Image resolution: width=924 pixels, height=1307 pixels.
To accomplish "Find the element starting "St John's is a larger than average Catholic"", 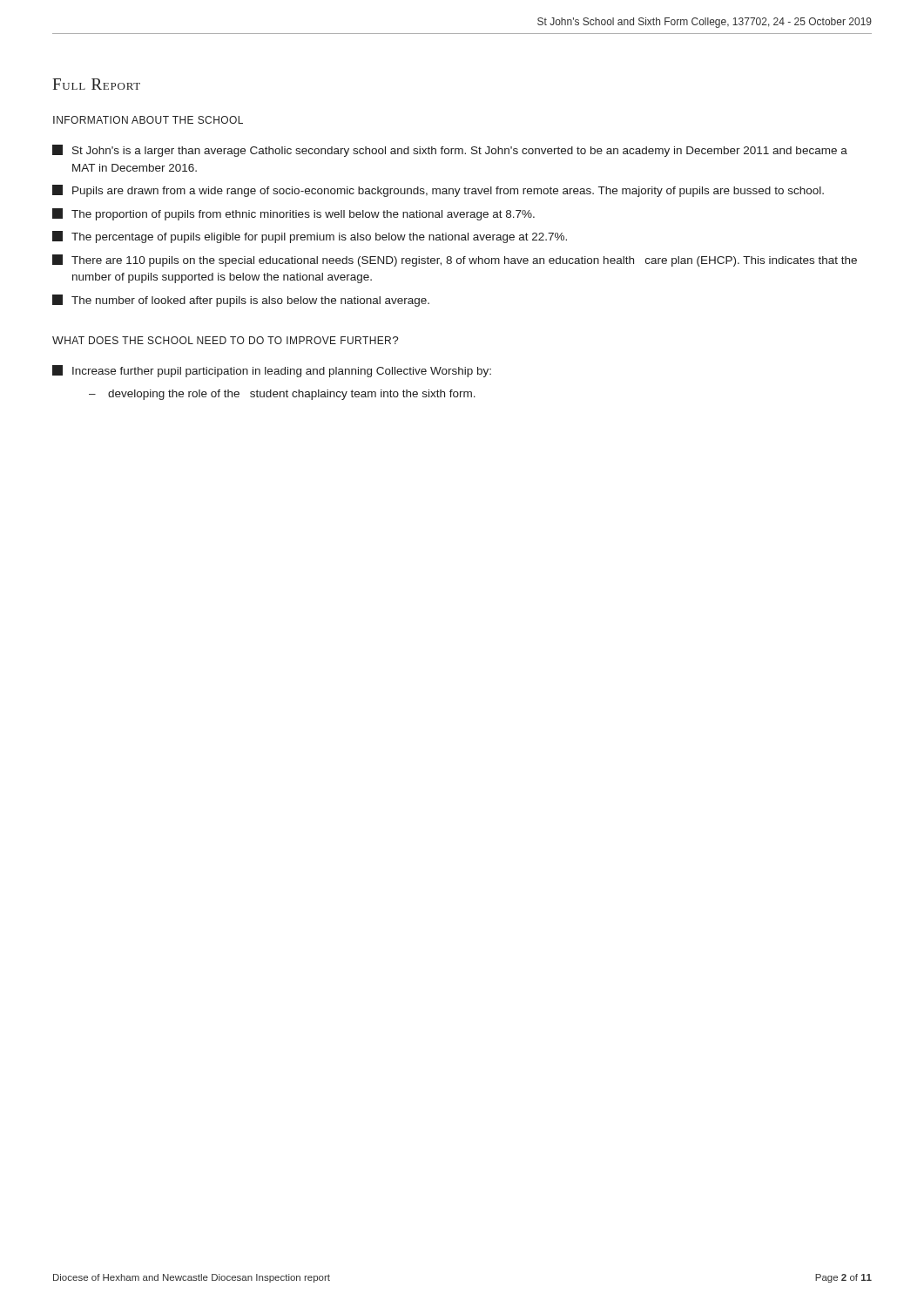I will [x=462, y=159].
